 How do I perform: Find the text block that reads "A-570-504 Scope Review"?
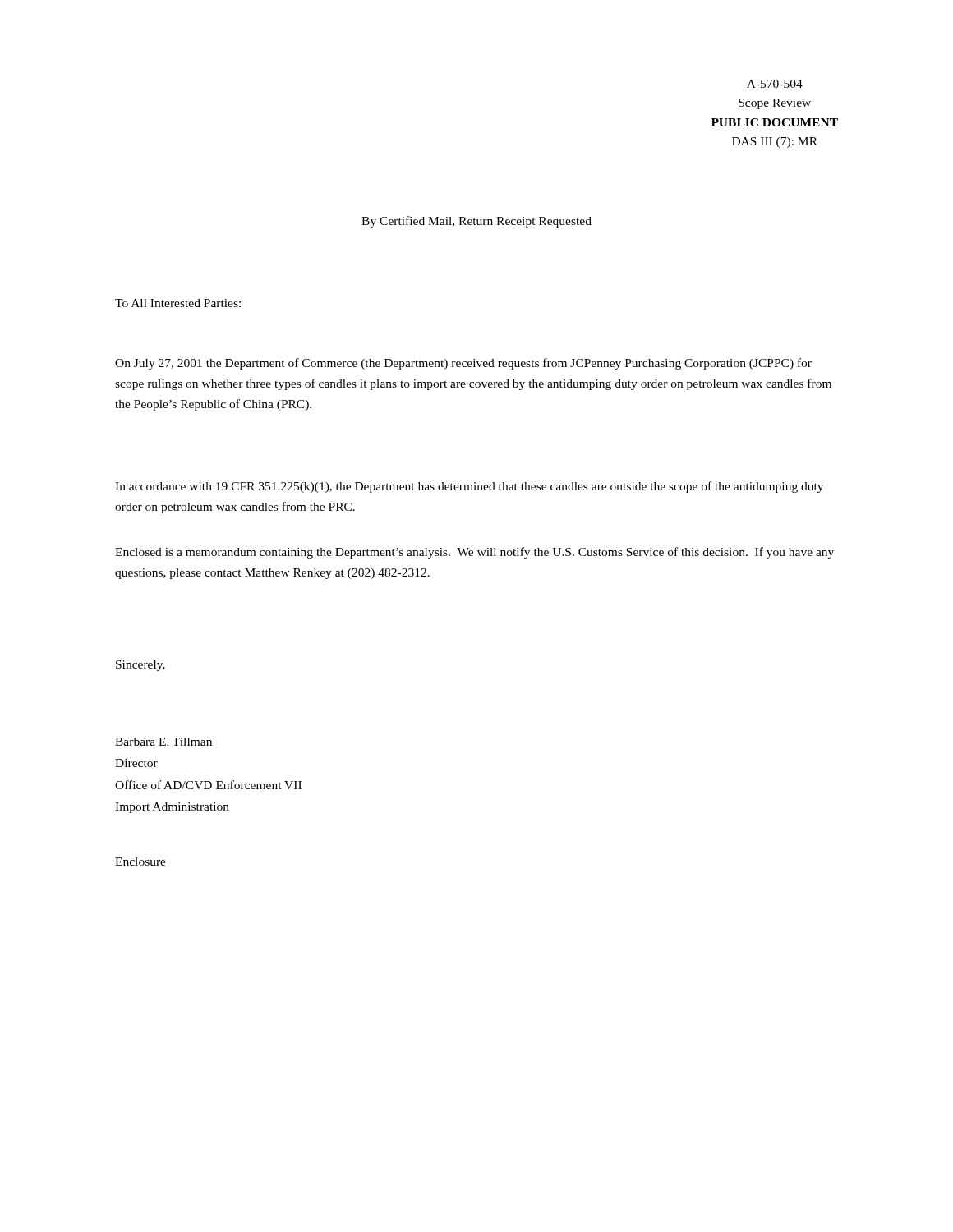[x=774, y=112]
